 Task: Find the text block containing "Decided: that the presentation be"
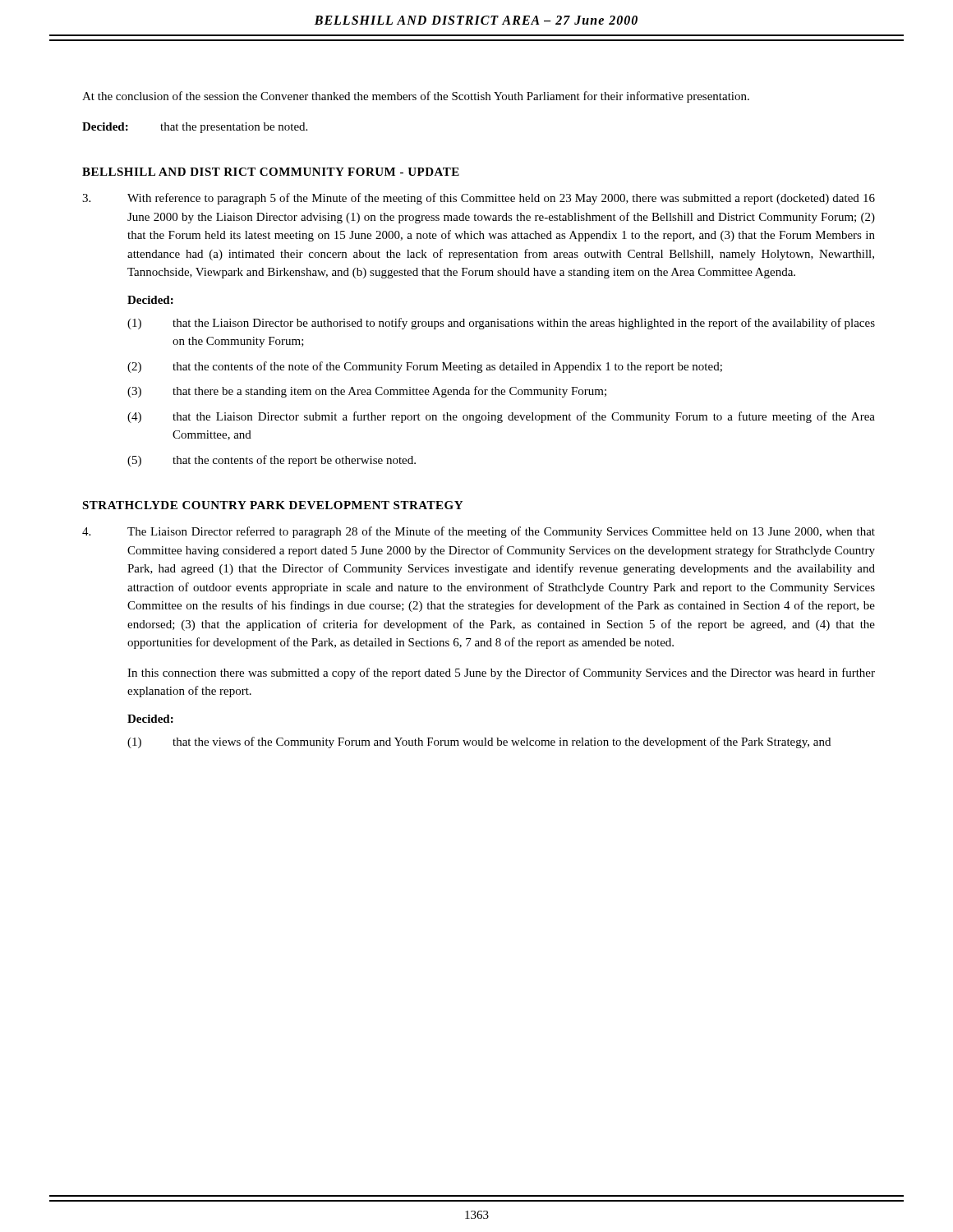195,128
